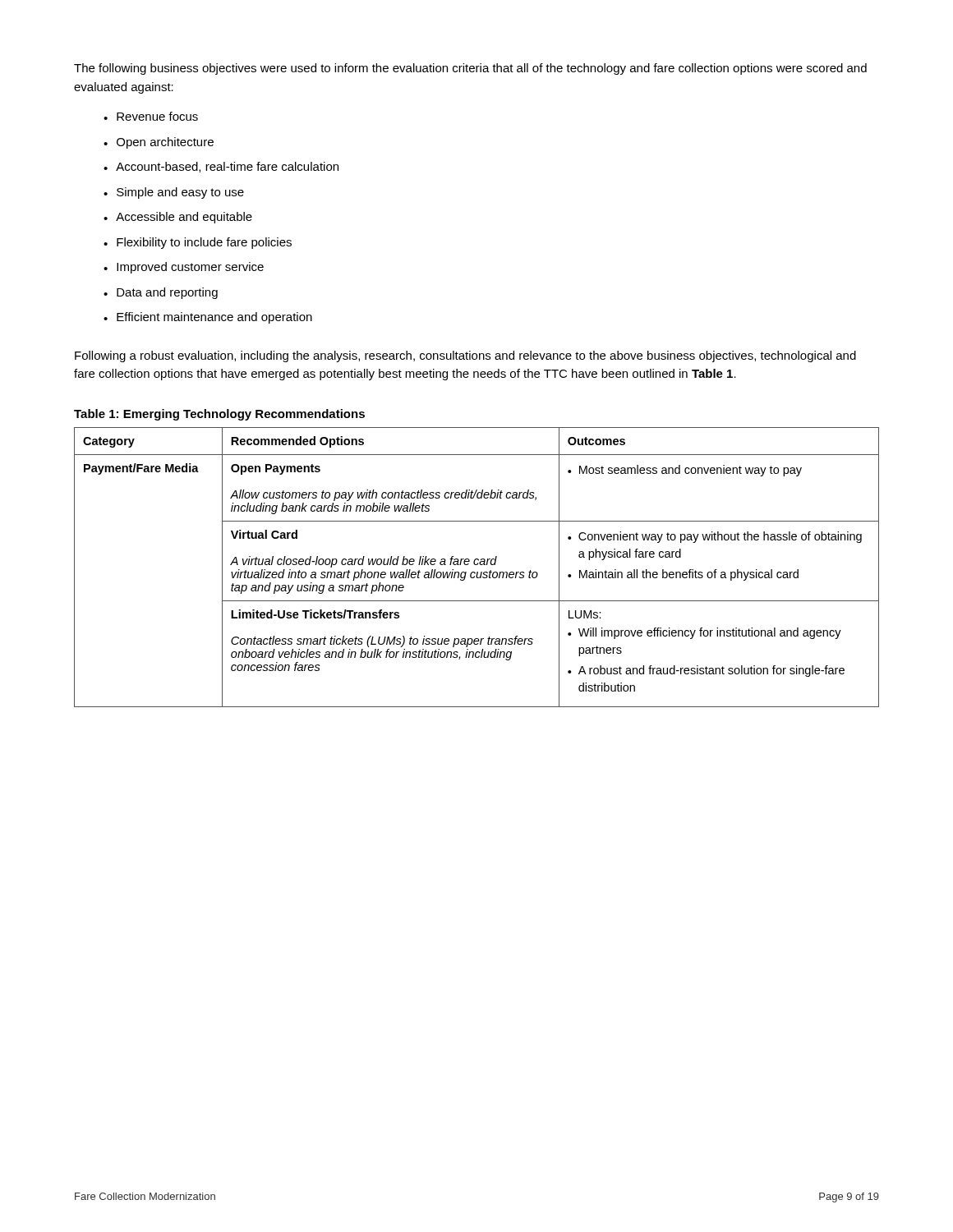953x1232 pixels.
Task: Select the text block that says "The following business objectives were used"
Action: tap(471, 77)
